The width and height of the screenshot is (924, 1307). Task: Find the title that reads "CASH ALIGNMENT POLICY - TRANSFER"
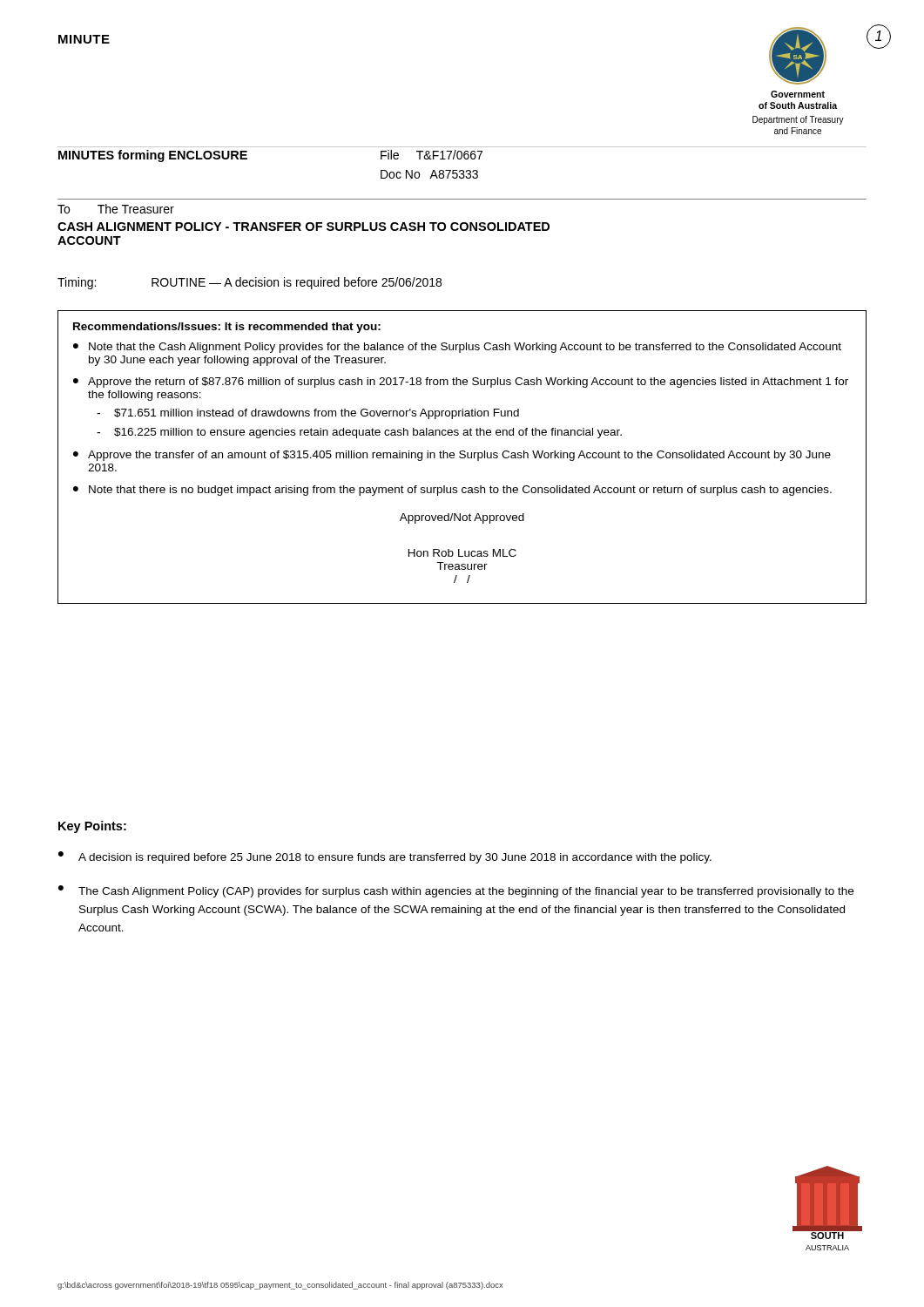pos(304,233)
